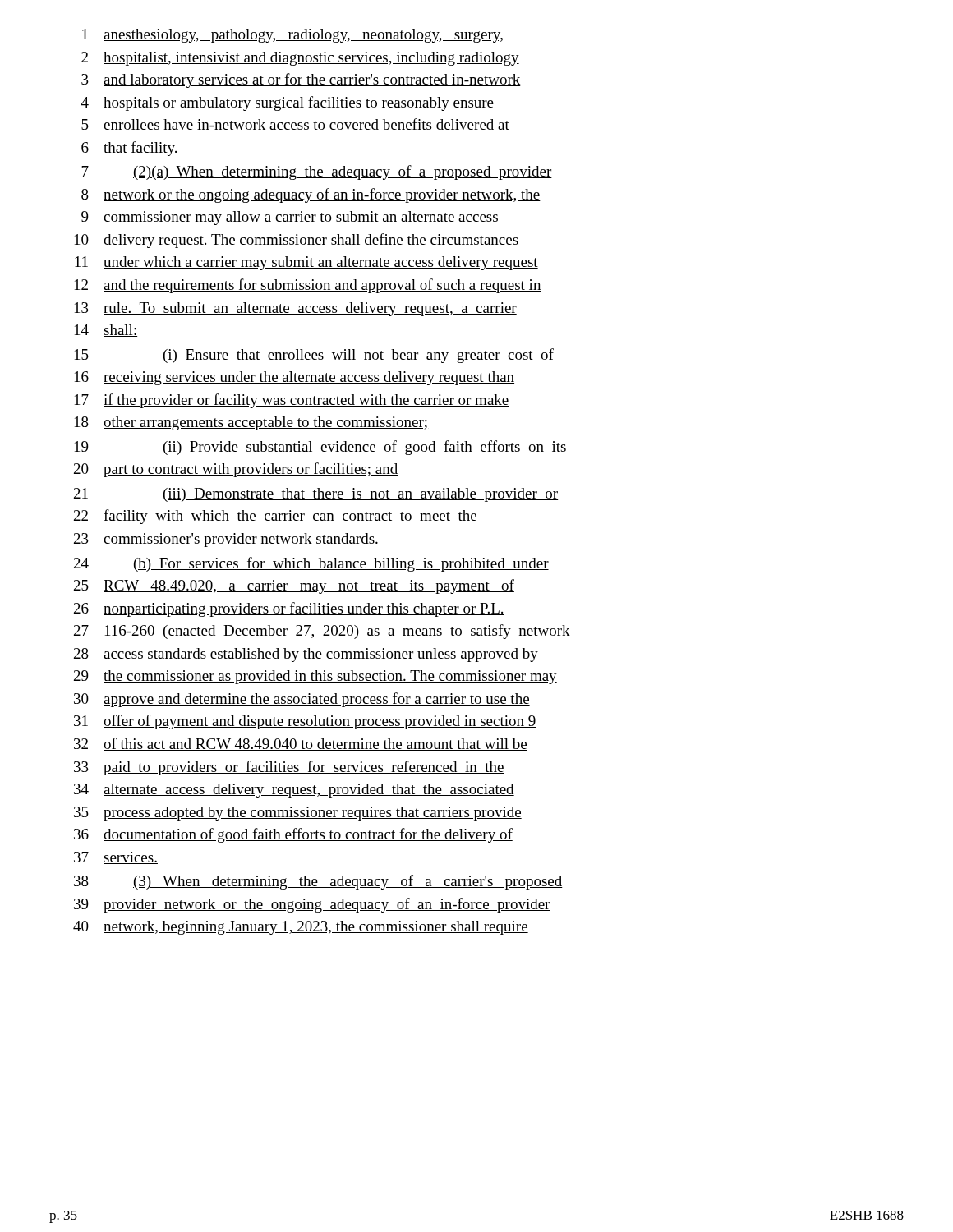Click on the list item containing "35 process adopted by the commissioner requires"

point(476,812)
